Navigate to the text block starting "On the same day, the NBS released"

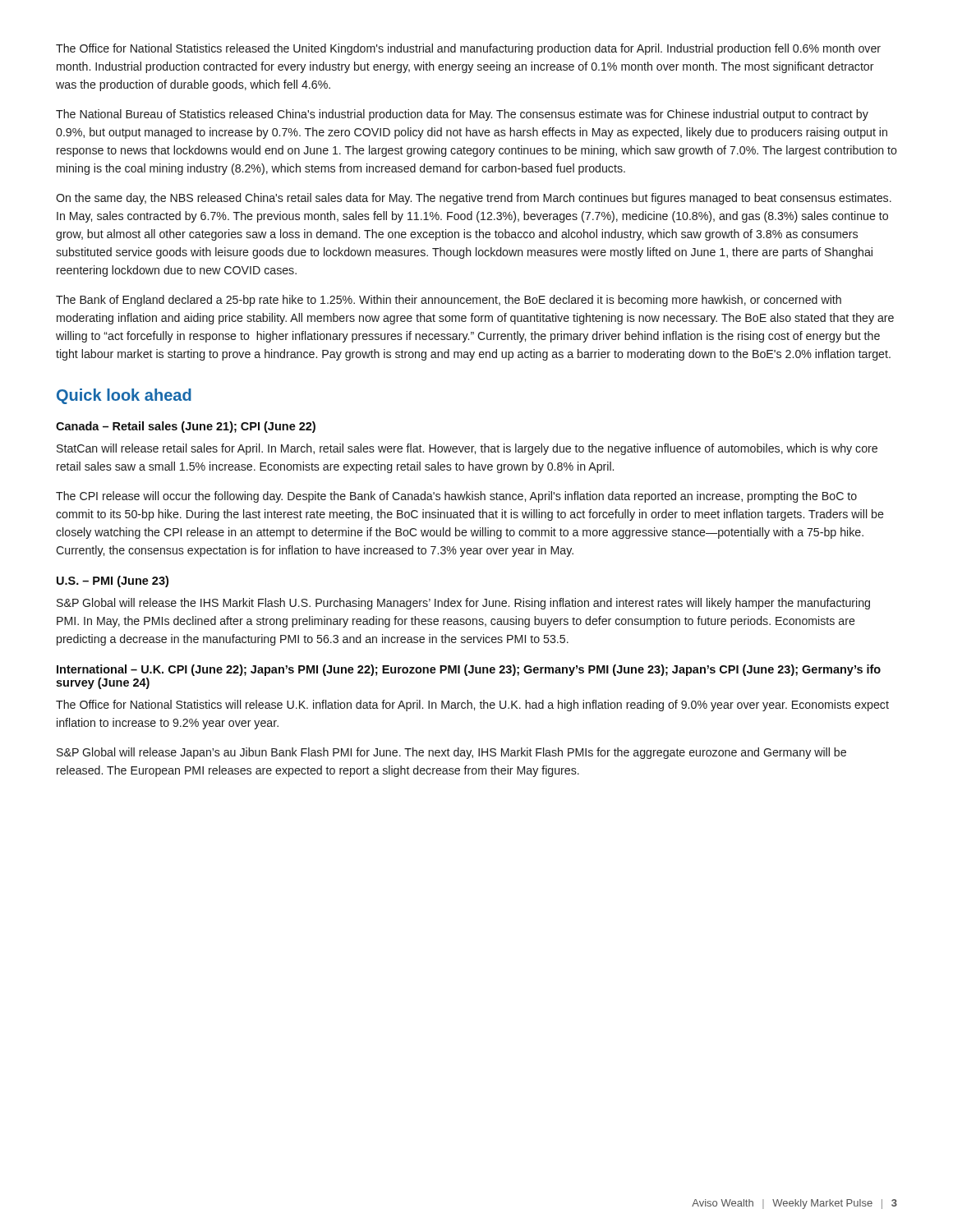pos(476,234)
